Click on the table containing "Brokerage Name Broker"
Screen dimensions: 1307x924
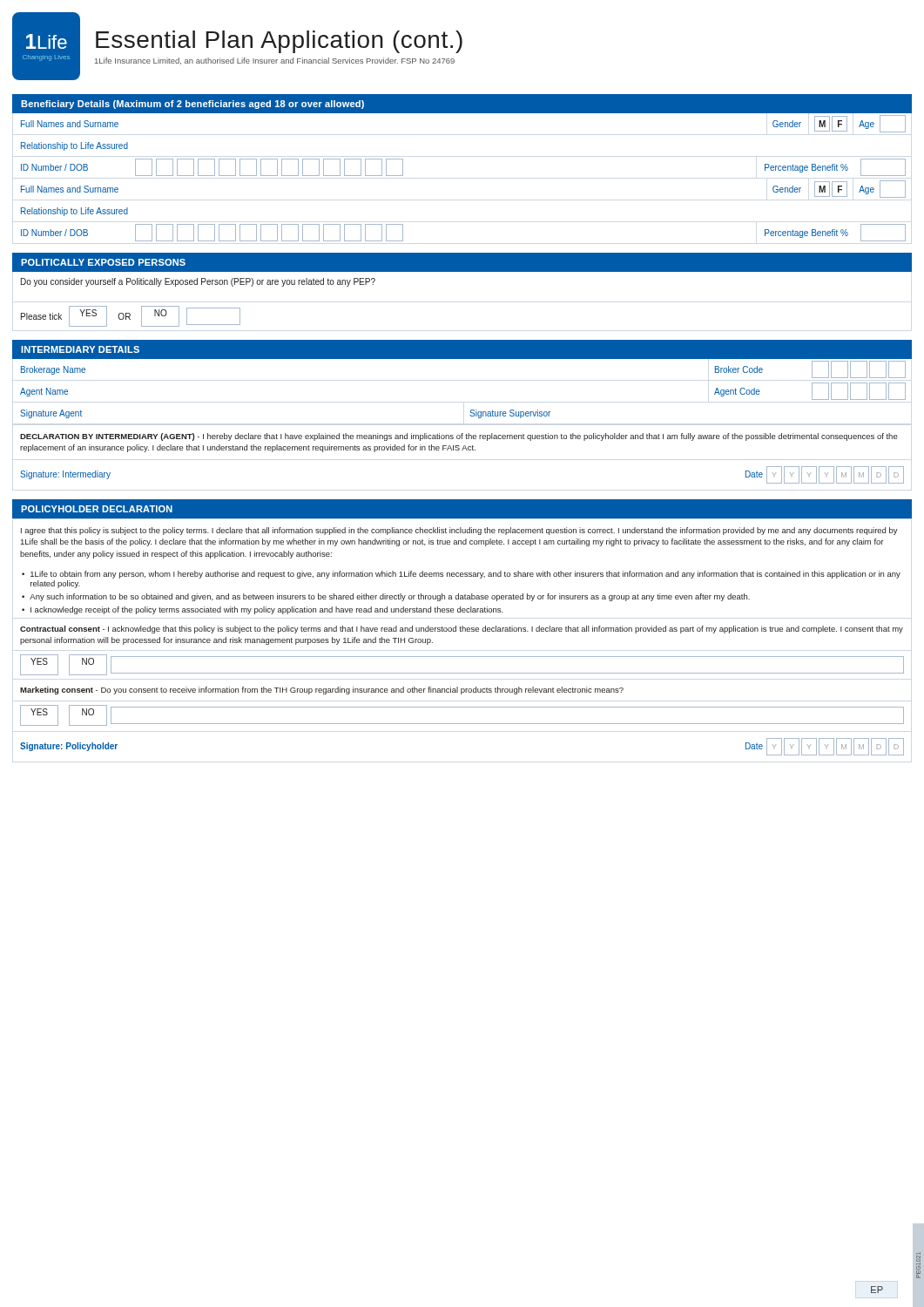click(462, 392)
